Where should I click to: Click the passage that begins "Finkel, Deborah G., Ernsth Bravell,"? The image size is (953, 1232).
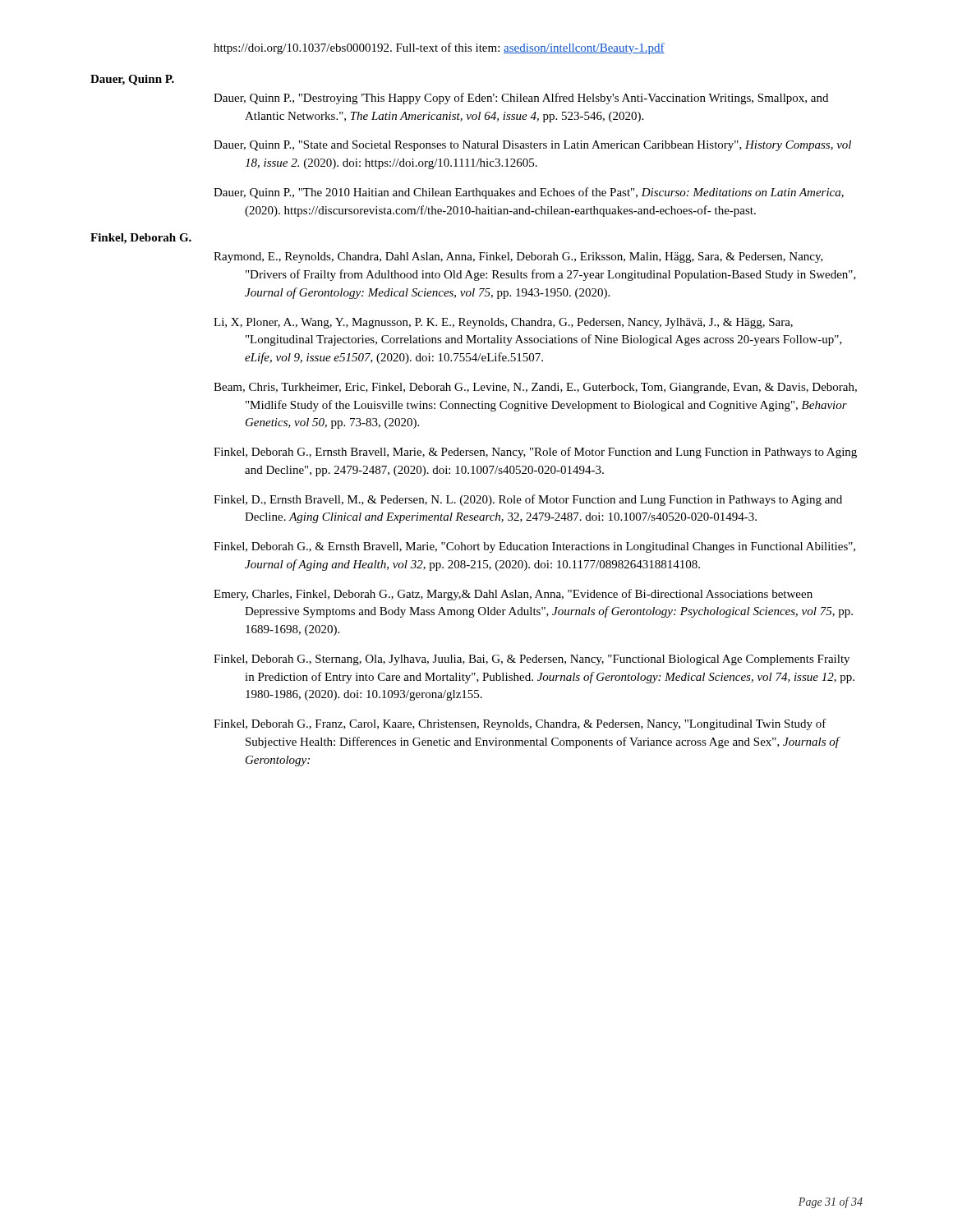coord(538,461)
